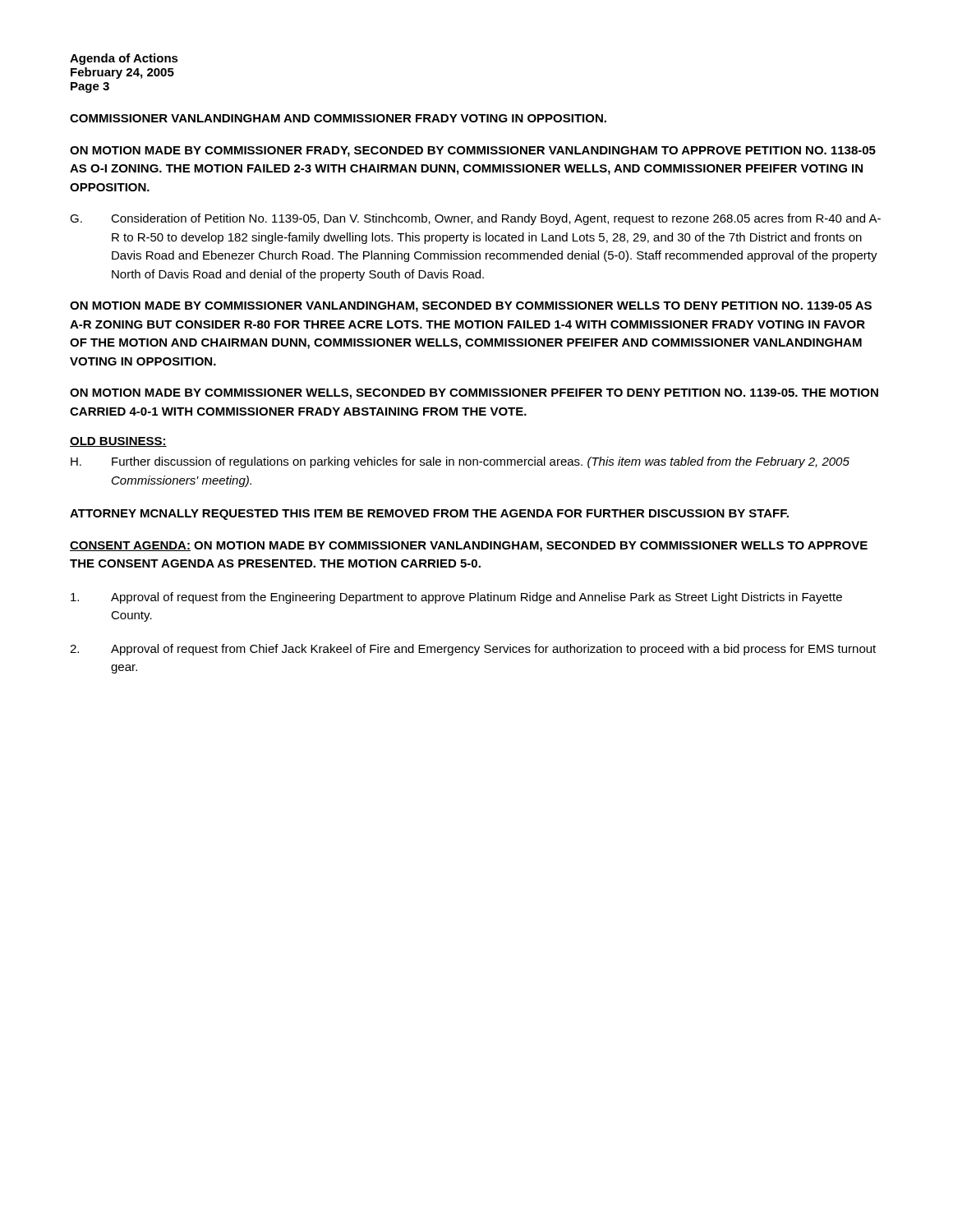Point to the text starting "ATTORNEY MCNALLY REQUESTED THIS ITEM BE"
The image size is (953, 1232).
(x=430, y=513)
